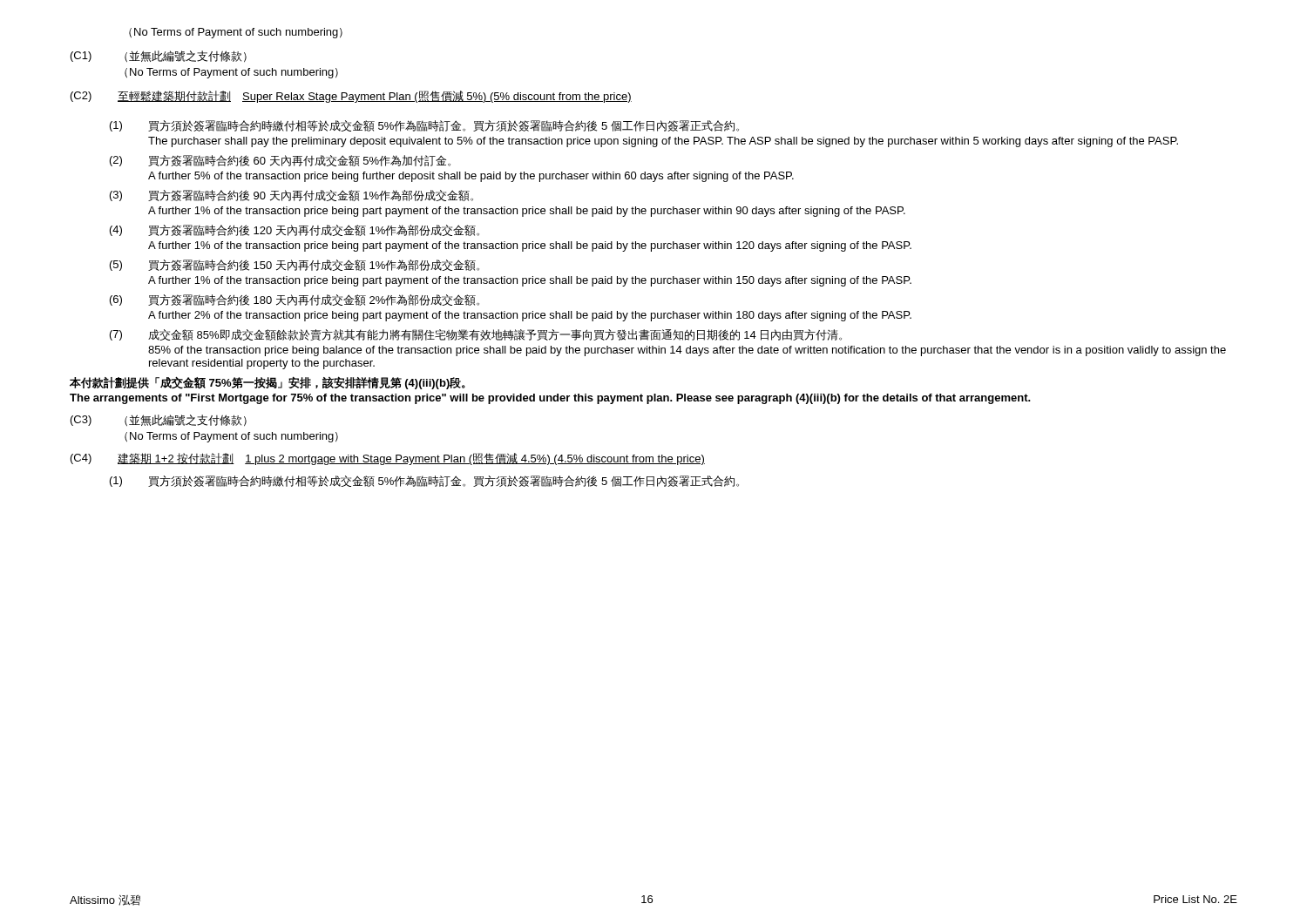Find the block on this page that starts "(6) 買方簽署臨時合約後 180 天內再付成交金額 2%作為部份成交金額。 A"
The height and width of the screenshot is (924, 1307).
click(x=673, y=307)
